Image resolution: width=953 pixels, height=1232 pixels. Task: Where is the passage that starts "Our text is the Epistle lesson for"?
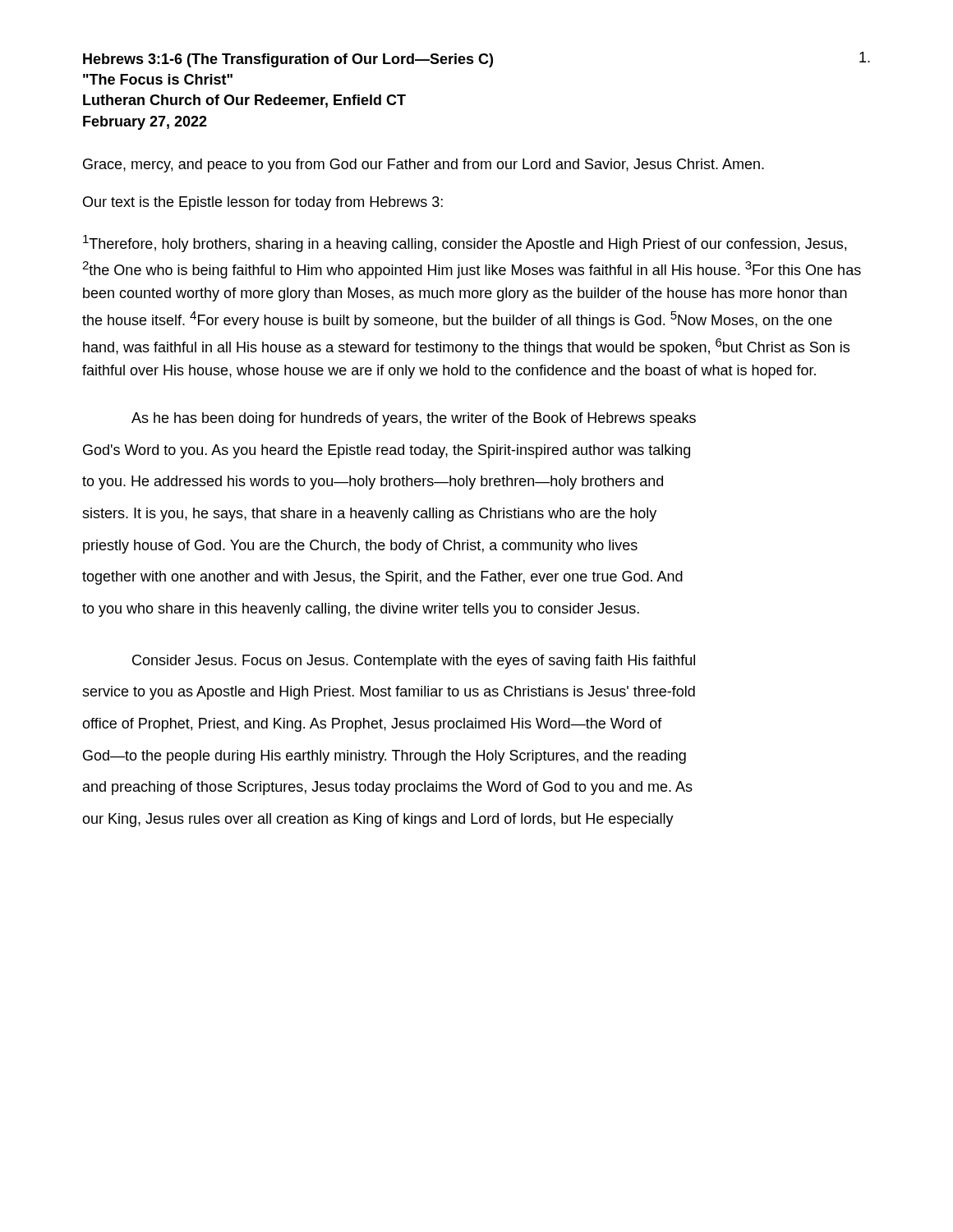click(x=263, y=202)
